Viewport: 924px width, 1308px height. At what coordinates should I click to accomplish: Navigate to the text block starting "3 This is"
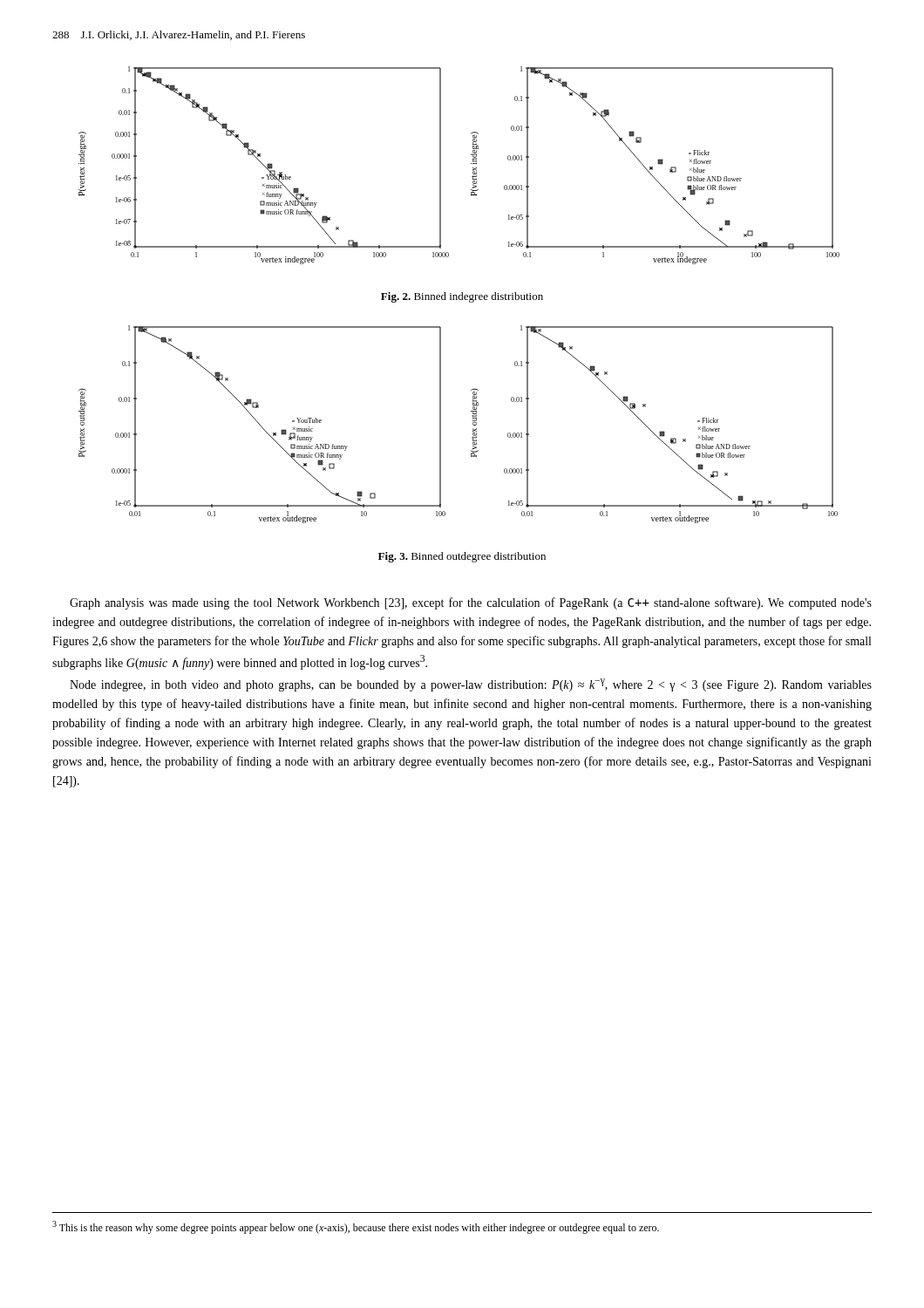[x=356, y=1226]
